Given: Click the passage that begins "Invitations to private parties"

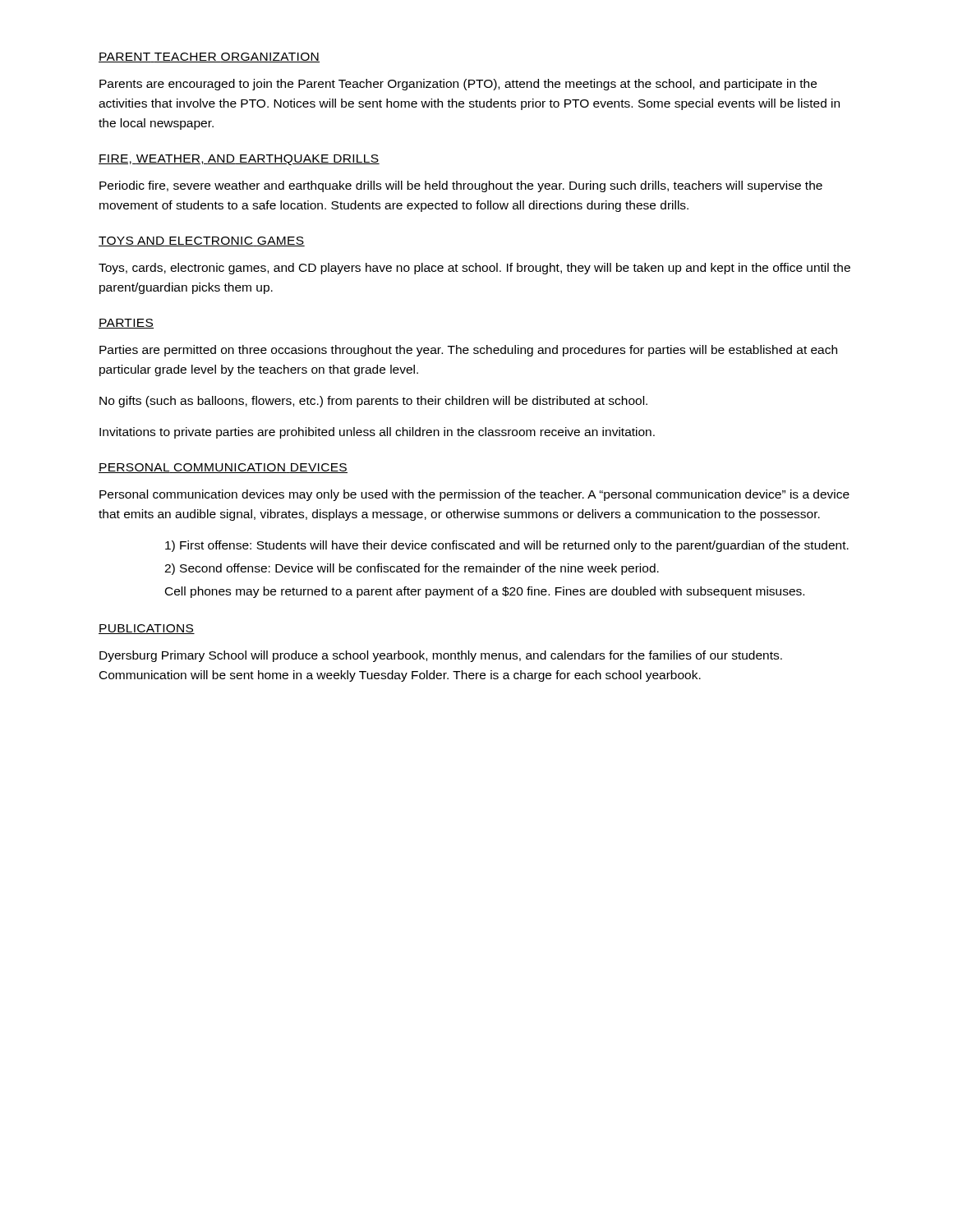Looking at the screenshot, I should tap(377, 432).
